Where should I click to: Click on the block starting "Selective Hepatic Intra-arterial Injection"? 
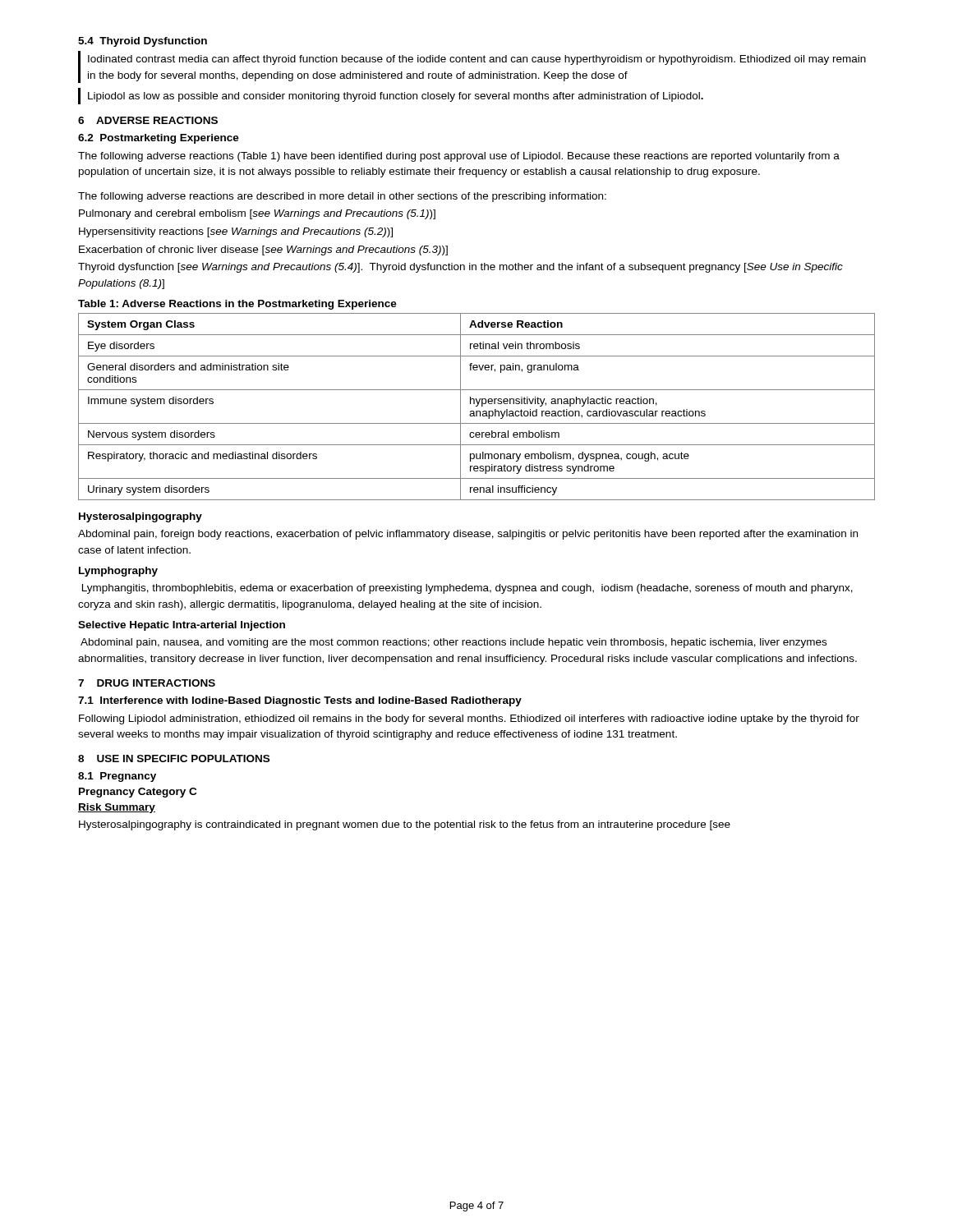182,625
